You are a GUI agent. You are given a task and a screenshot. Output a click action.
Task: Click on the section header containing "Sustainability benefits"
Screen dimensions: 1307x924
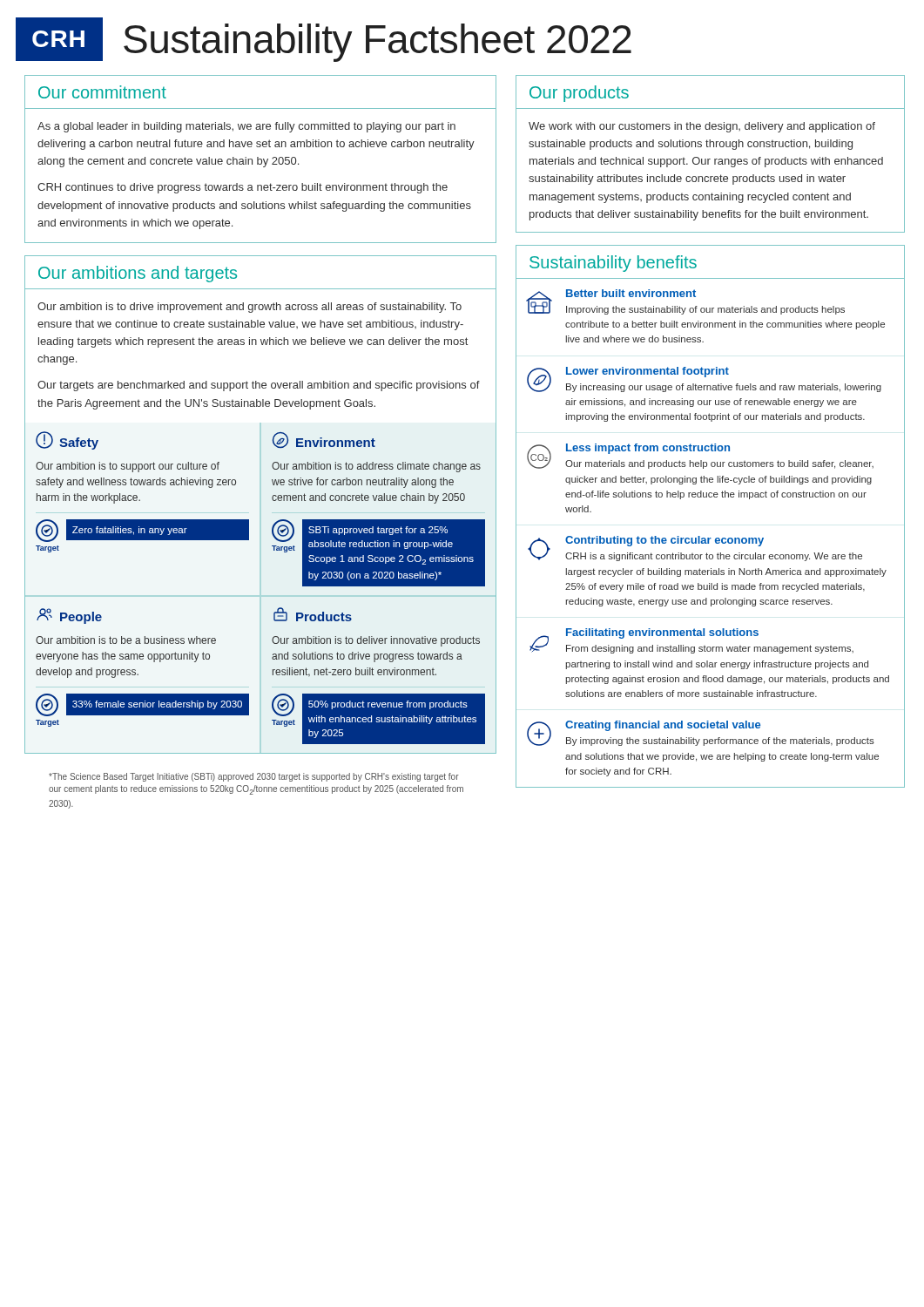point(613,263)
